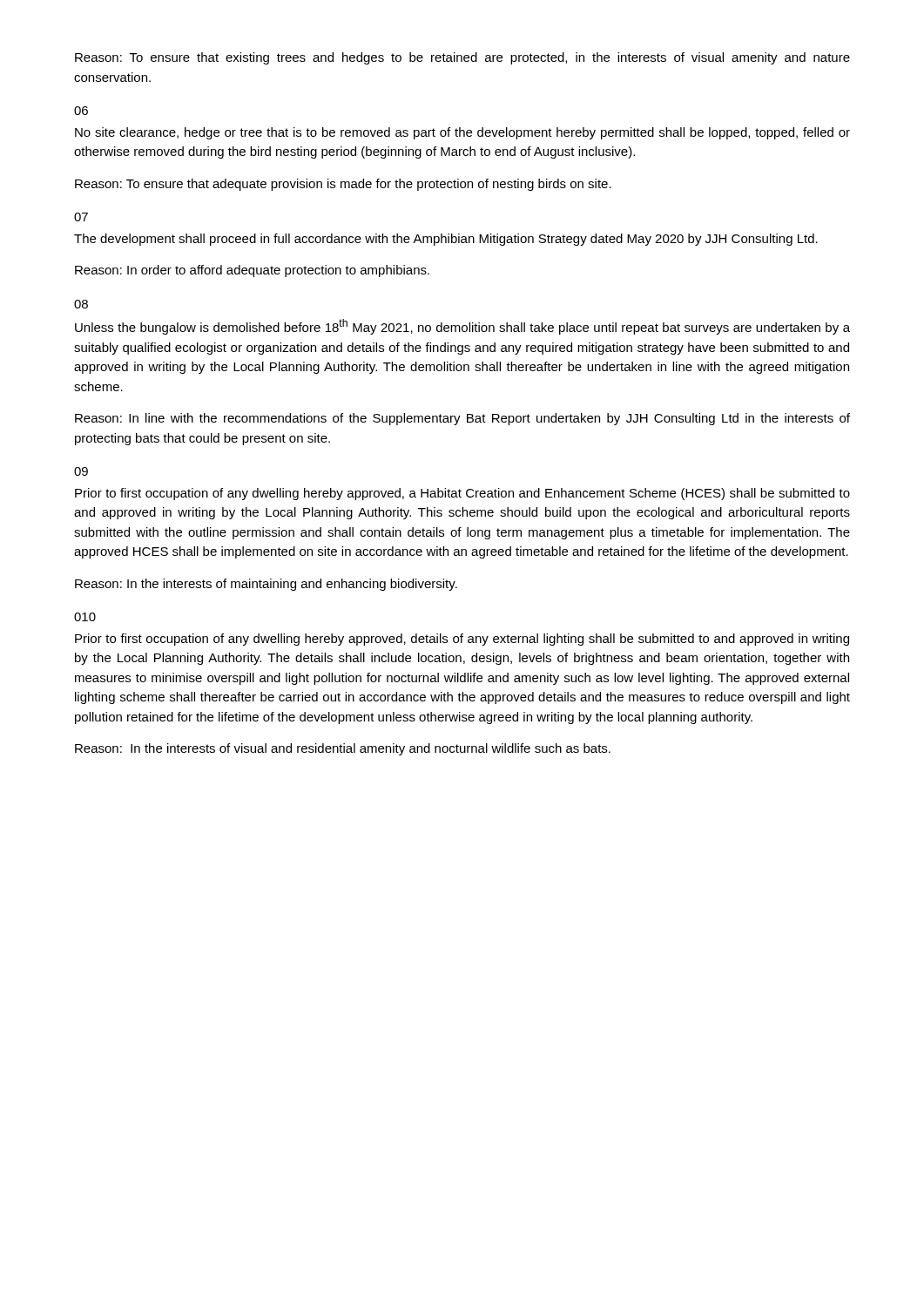Viewport: 924px width, 1307px height.
Task: Click the passage that begins "Reason: In line with the recommendations"
Action: (462, 428)
